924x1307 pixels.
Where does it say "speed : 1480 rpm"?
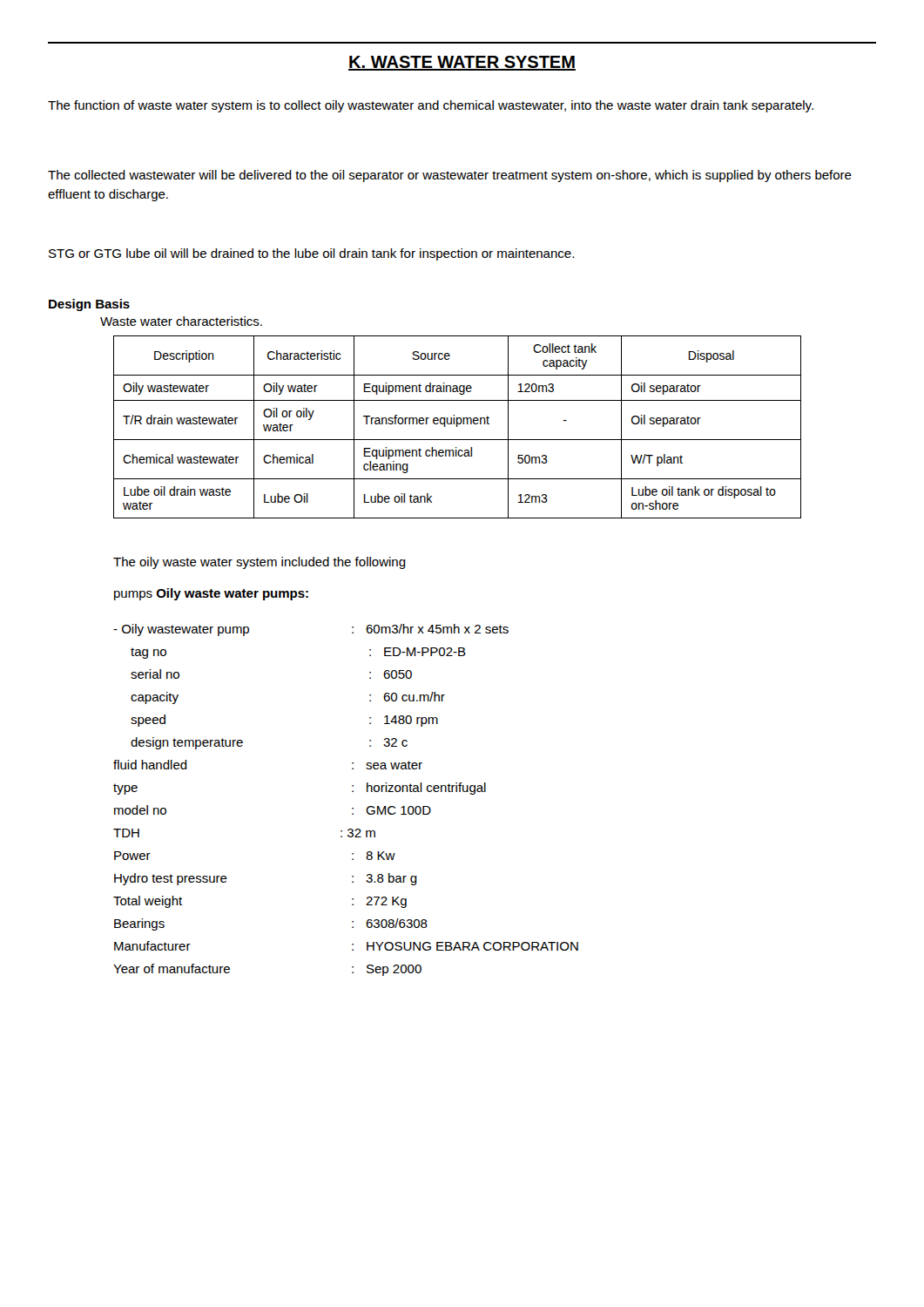[144, 720]
